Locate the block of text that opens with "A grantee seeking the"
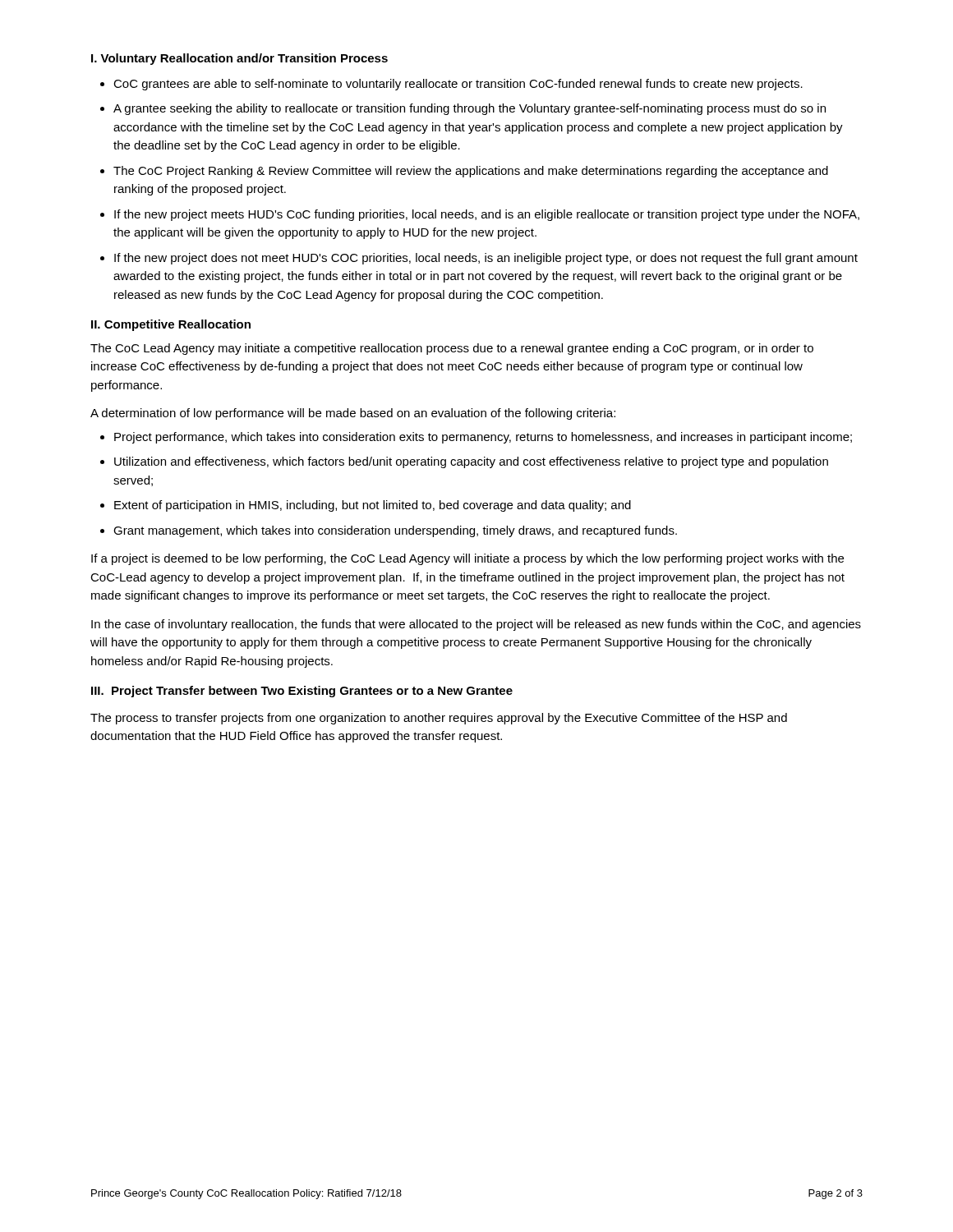The height and width of the screenshot is (1232, 953). point(478,126)
